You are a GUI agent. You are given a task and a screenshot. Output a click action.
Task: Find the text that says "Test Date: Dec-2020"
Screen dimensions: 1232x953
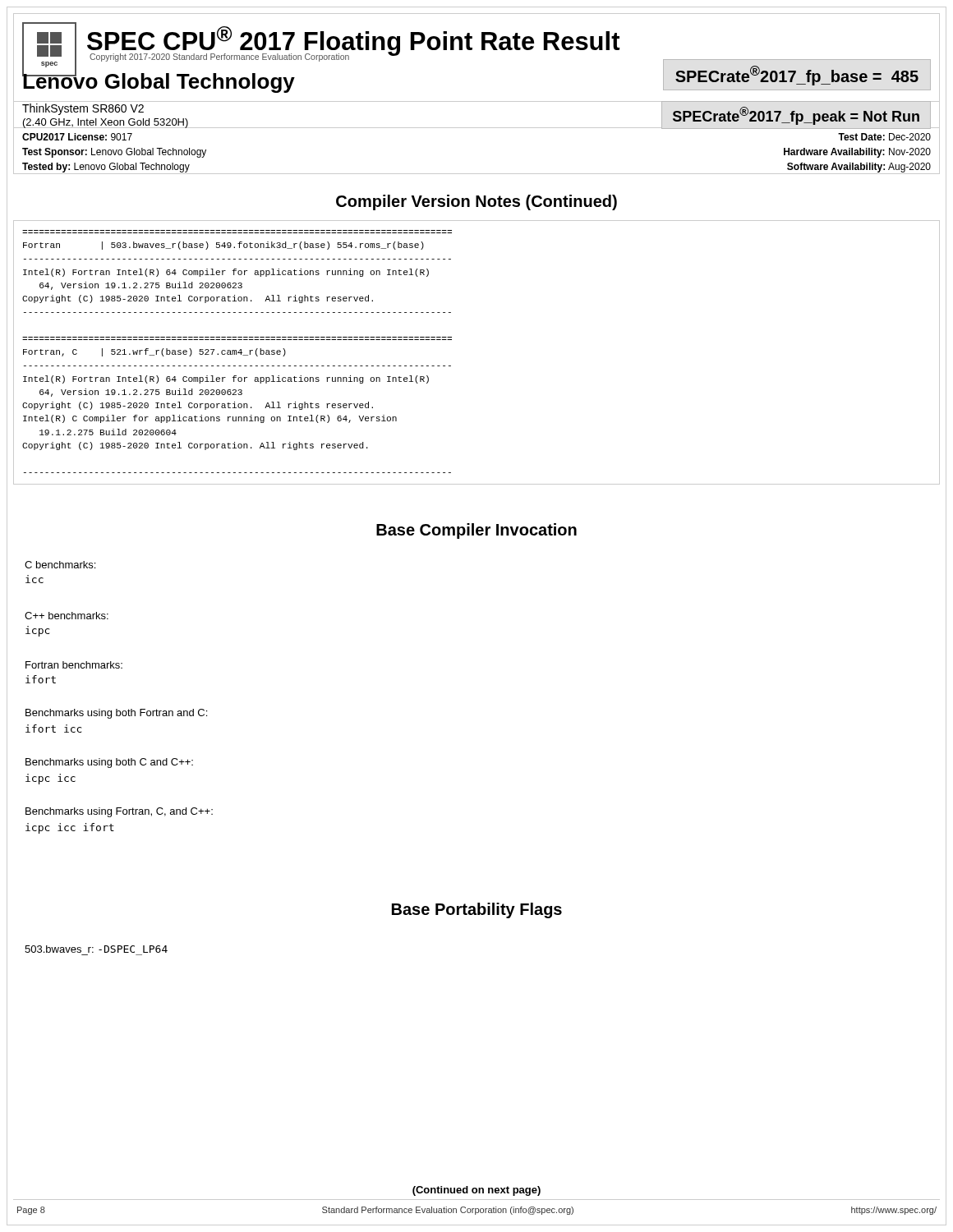coord(885,137)
